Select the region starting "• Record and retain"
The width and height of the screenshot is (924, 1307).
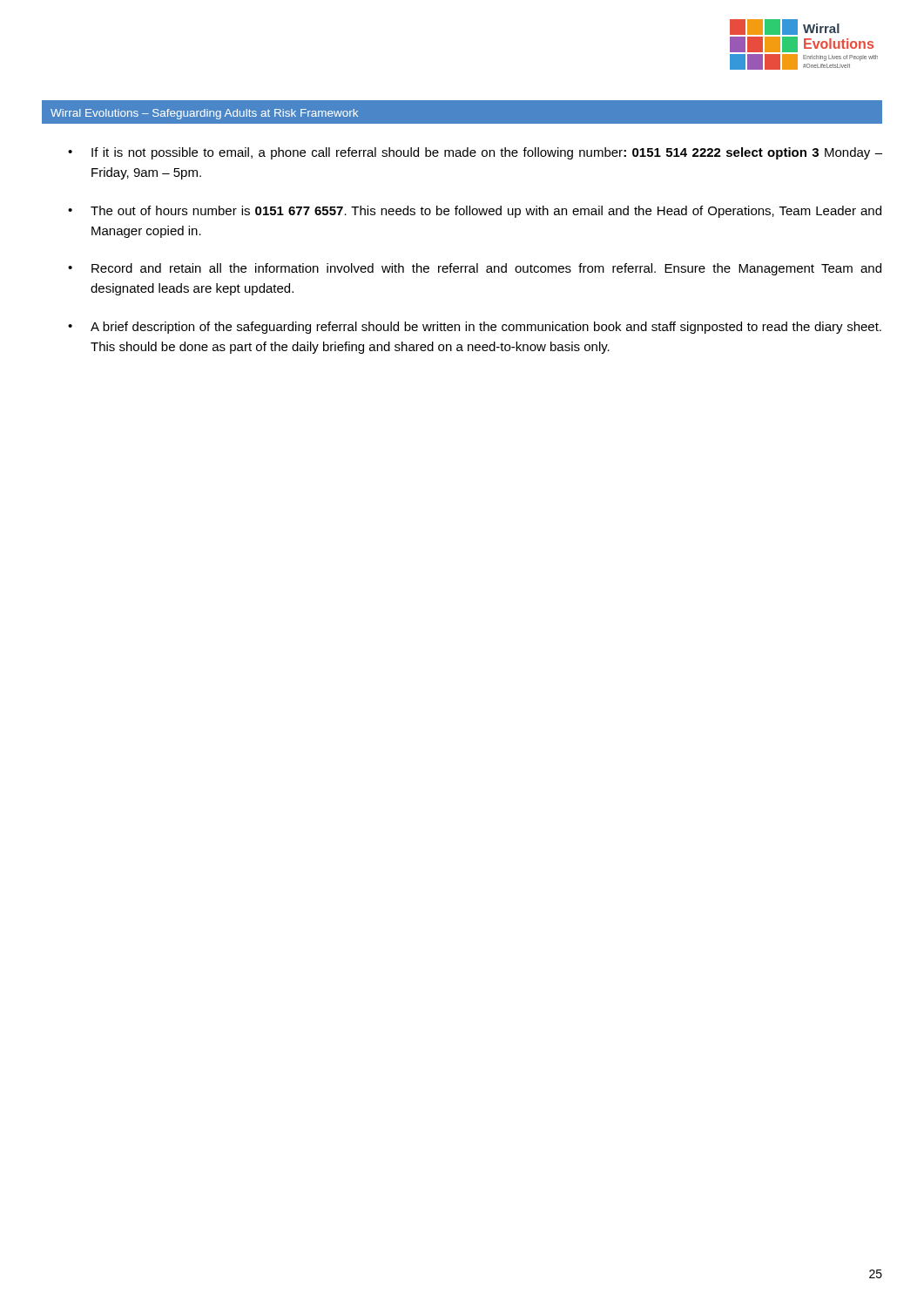tap(475, 278)
